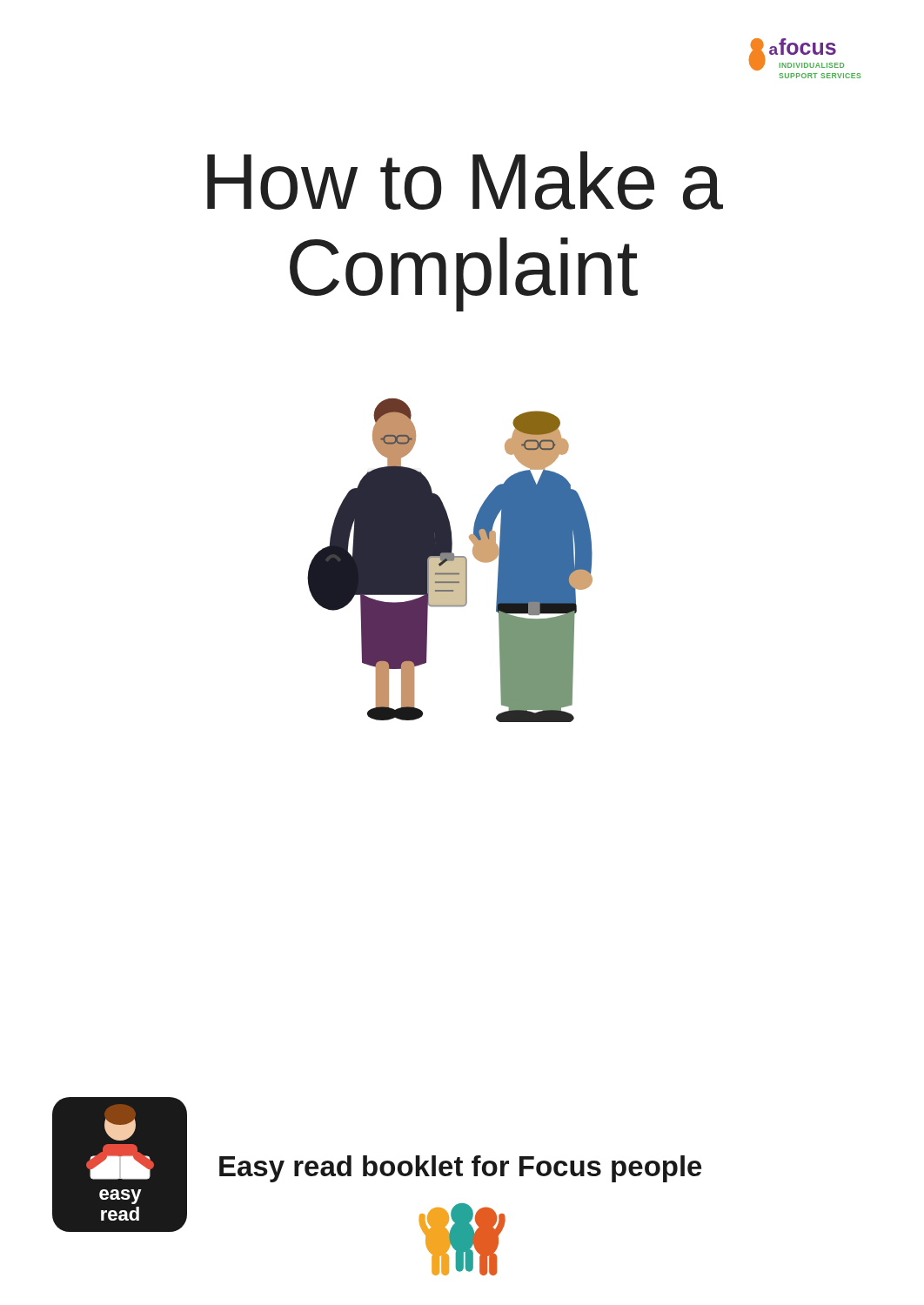Image resolution: width=924 pixels, height=1305 pixels.
Task: Click on the region starting "Easy read booklet for Focus people"
Action: coord(460,1166)
